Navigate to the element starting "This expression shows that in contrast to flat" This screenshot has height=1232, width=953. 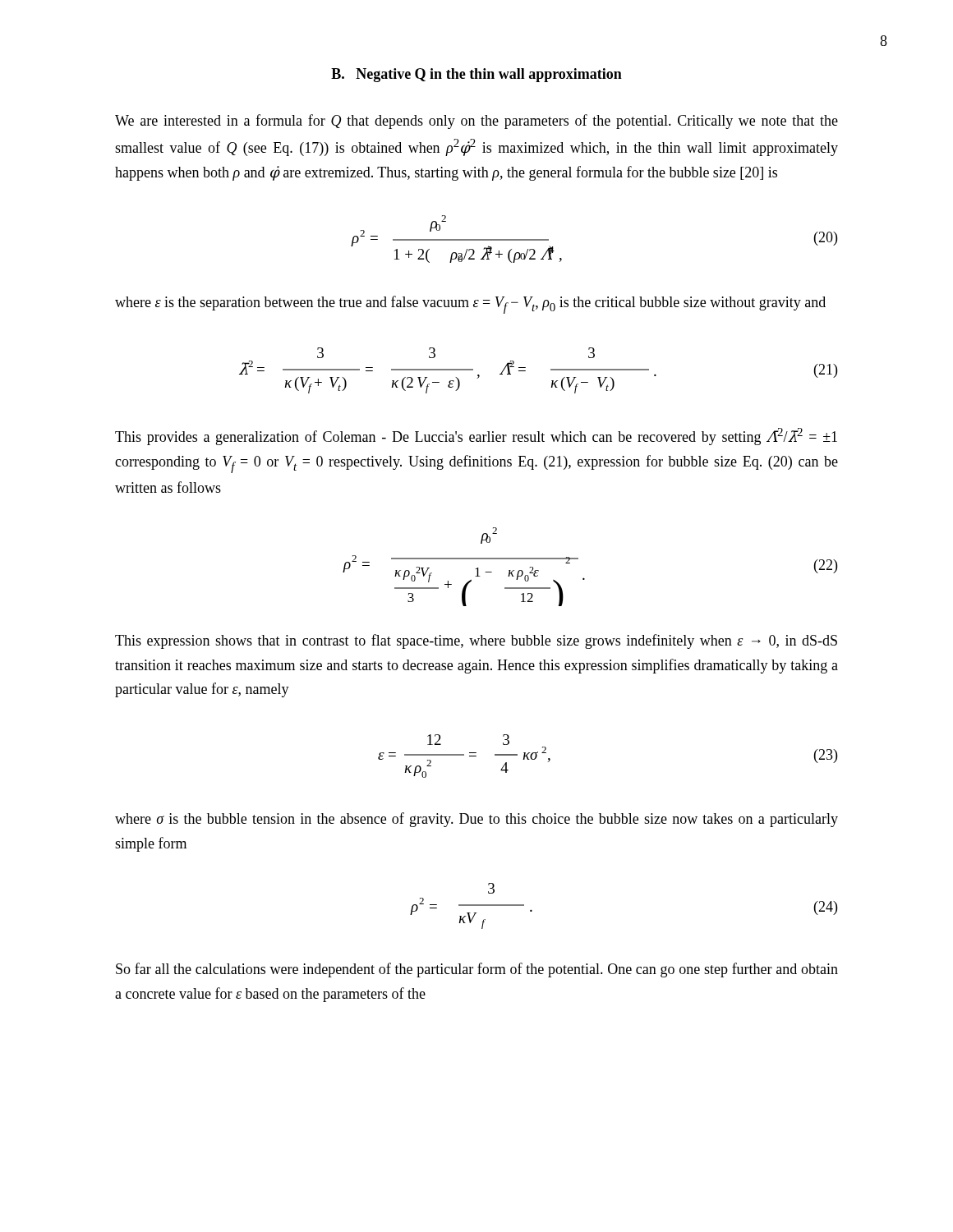pos(476,665)
